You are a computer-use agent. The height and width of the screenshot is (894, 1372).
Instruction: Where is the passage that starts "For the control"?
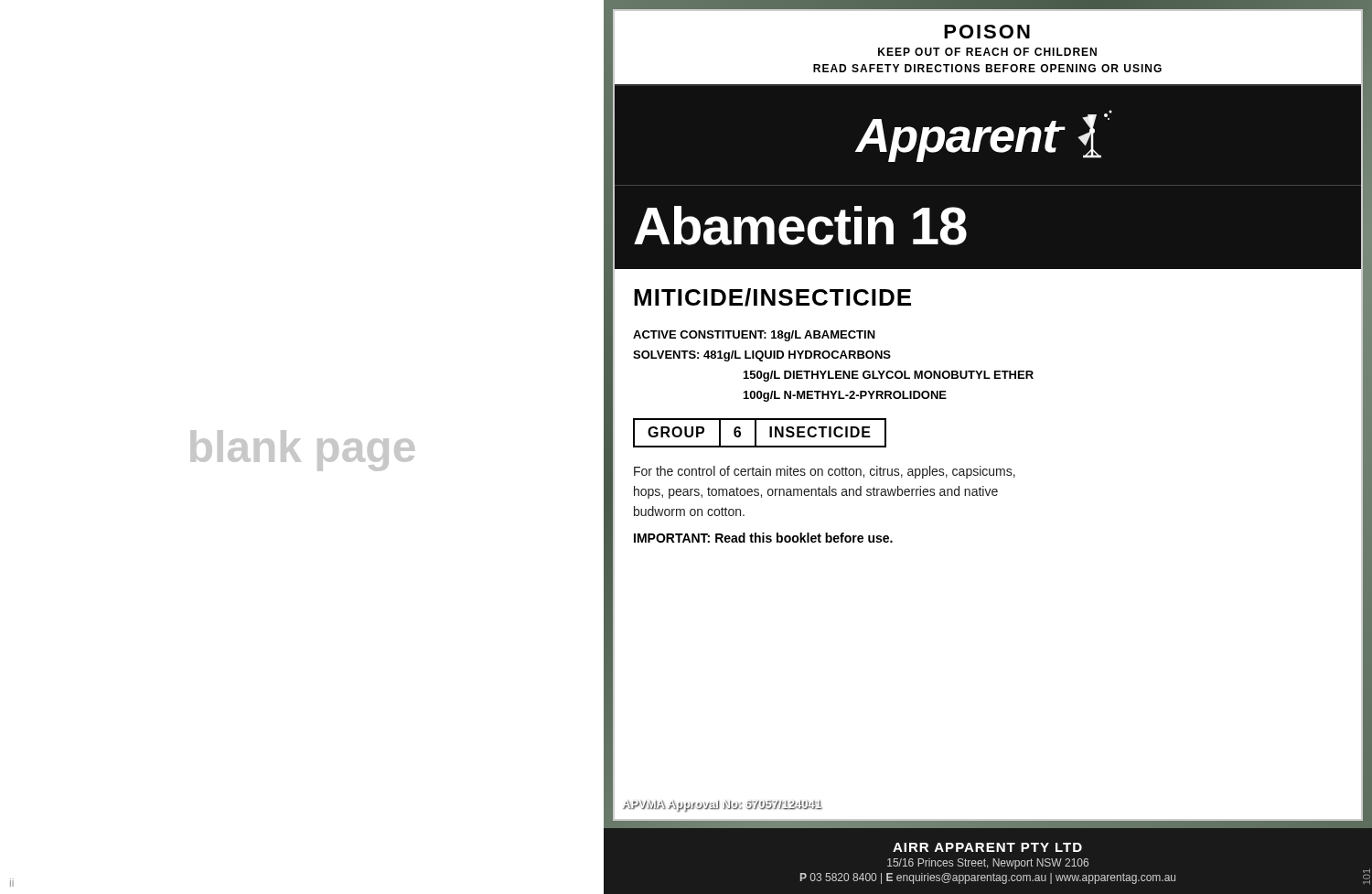click(x=824, y=491)
